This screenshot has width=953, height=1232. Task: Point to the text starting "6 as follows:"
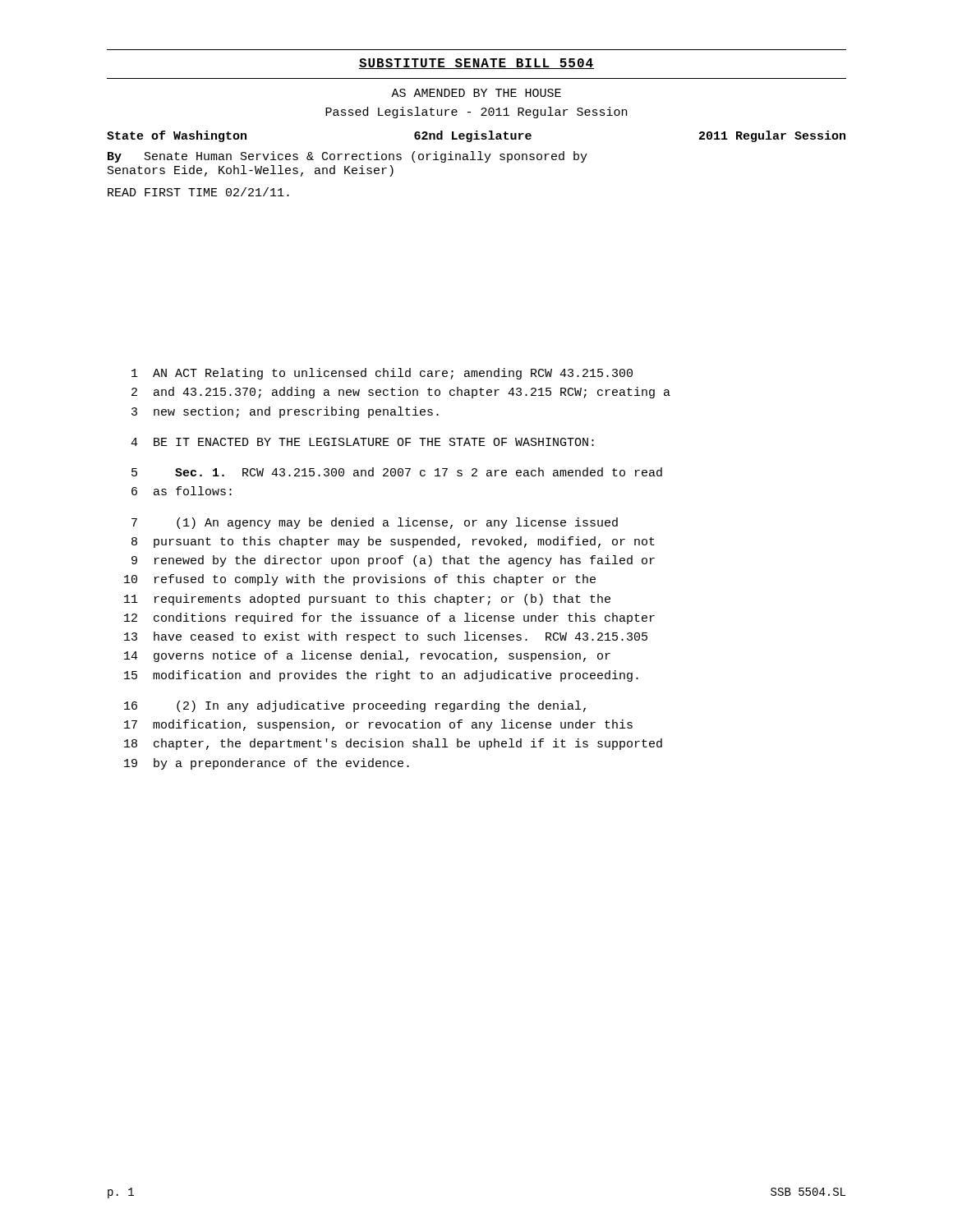coord(182,491)
